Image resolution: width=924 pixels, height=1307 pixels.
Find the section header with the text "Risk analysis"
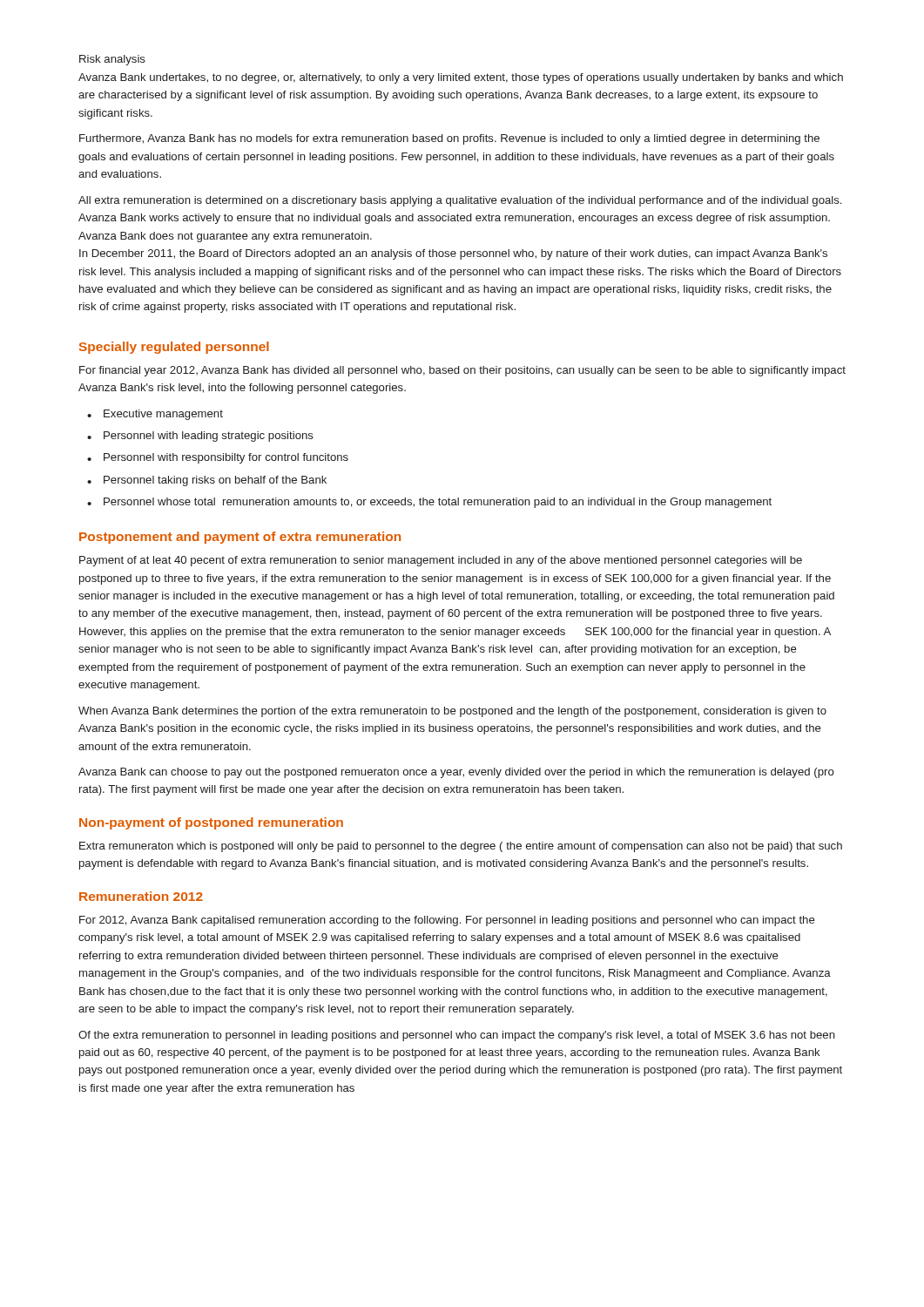[112, 59]
